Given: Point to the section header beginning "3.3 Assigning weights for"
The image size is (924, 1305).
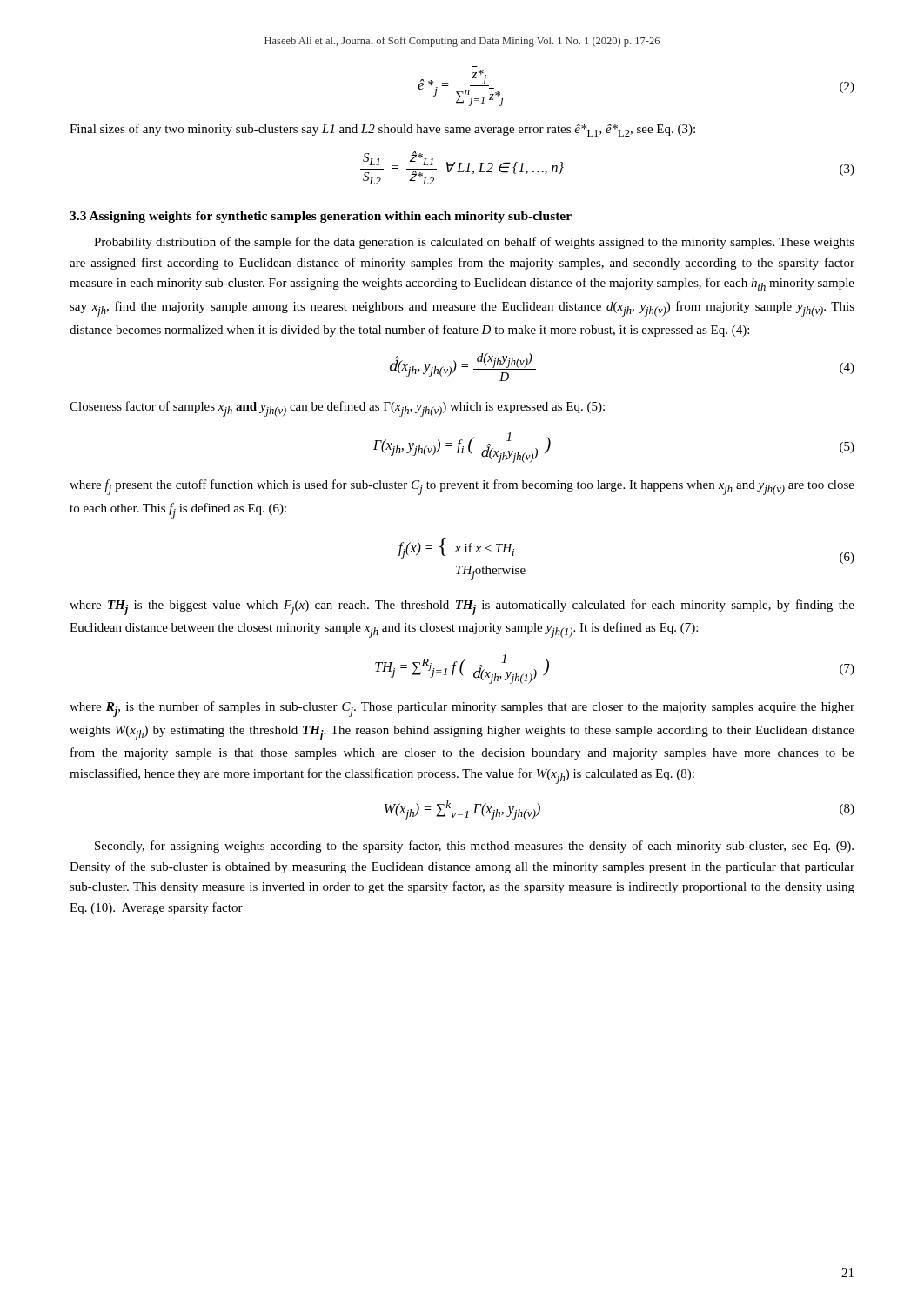Looking at the screenshot, I should (x=321, y=216).
